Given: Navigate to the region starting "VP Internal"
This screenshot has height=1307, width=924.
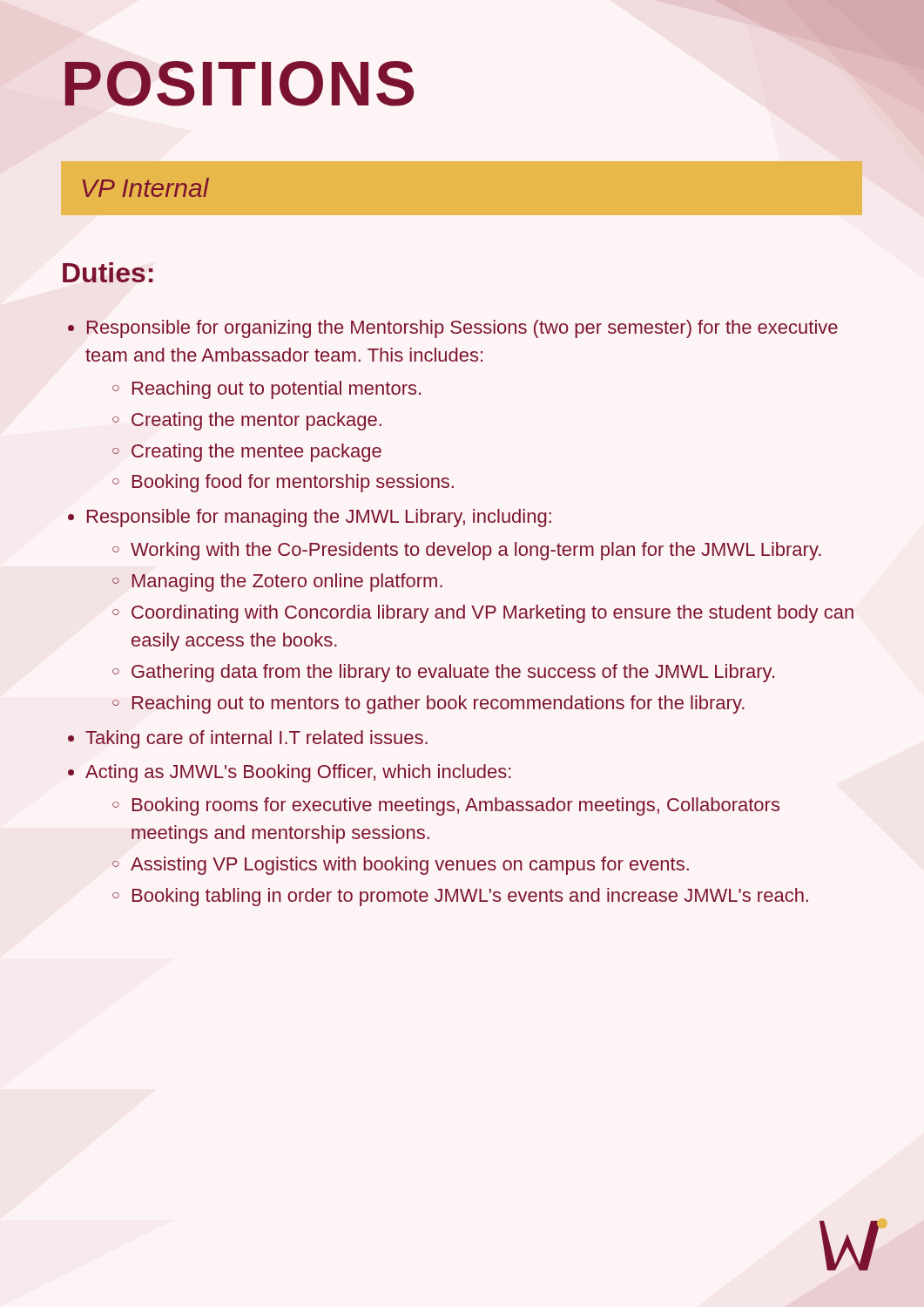Looking at the screenshot, I should tap(144, 188).
